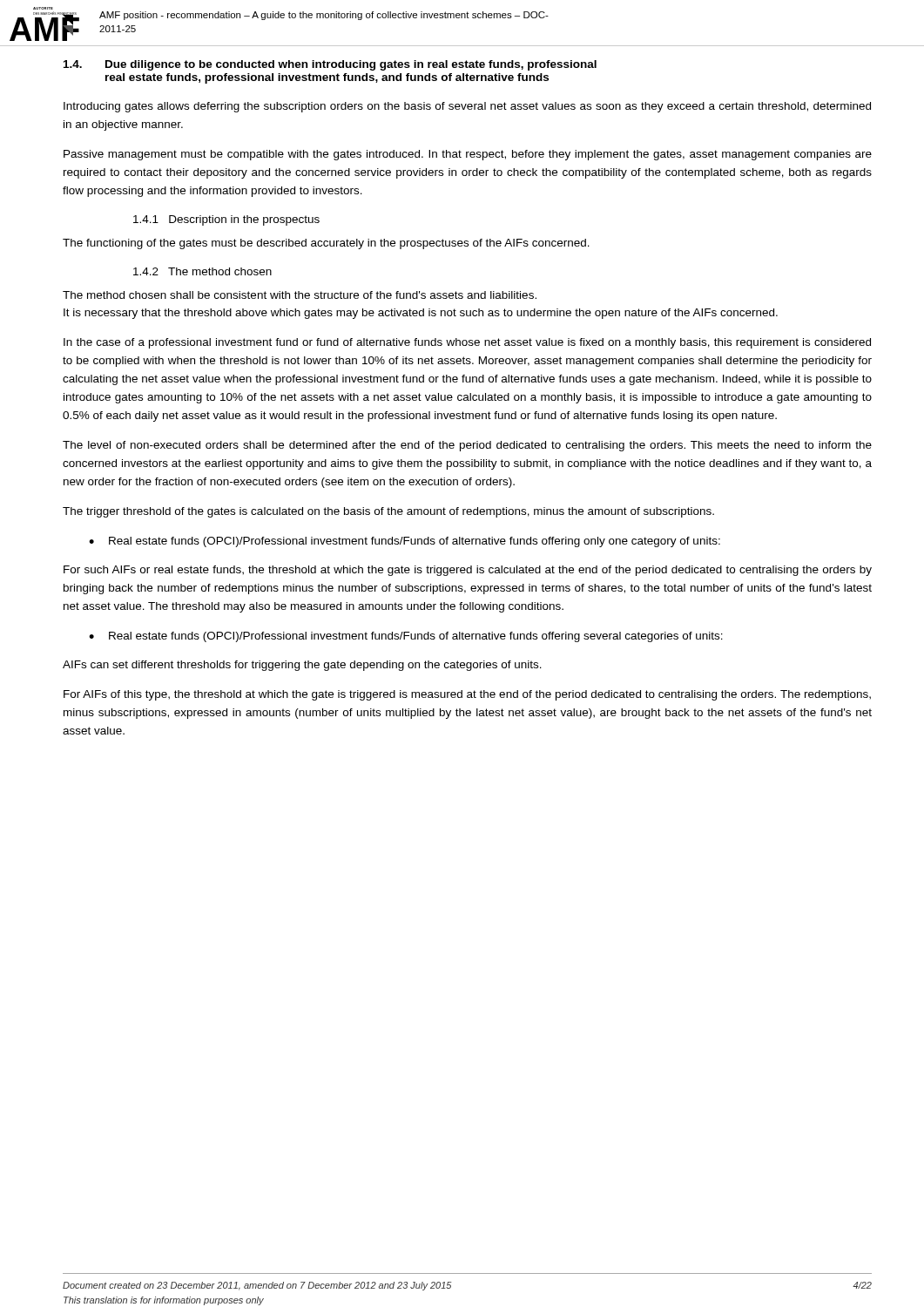Find the text block containing "The method chosen shall be consistent with"
This screenshot has height=1307, width=924.
tap(421, 304)
